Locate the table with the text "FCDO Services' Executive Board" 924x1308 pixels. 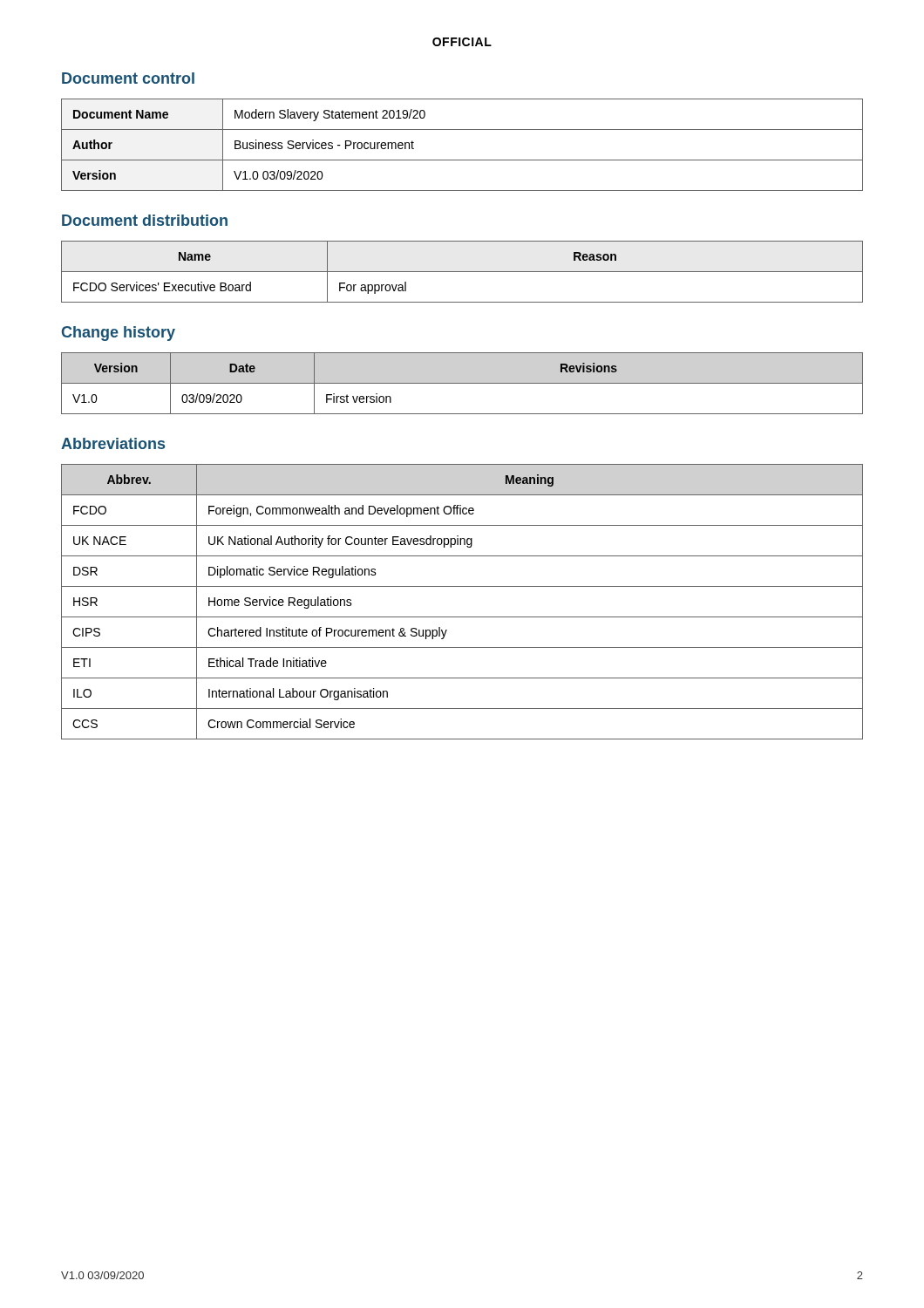[x=462, y=272]
